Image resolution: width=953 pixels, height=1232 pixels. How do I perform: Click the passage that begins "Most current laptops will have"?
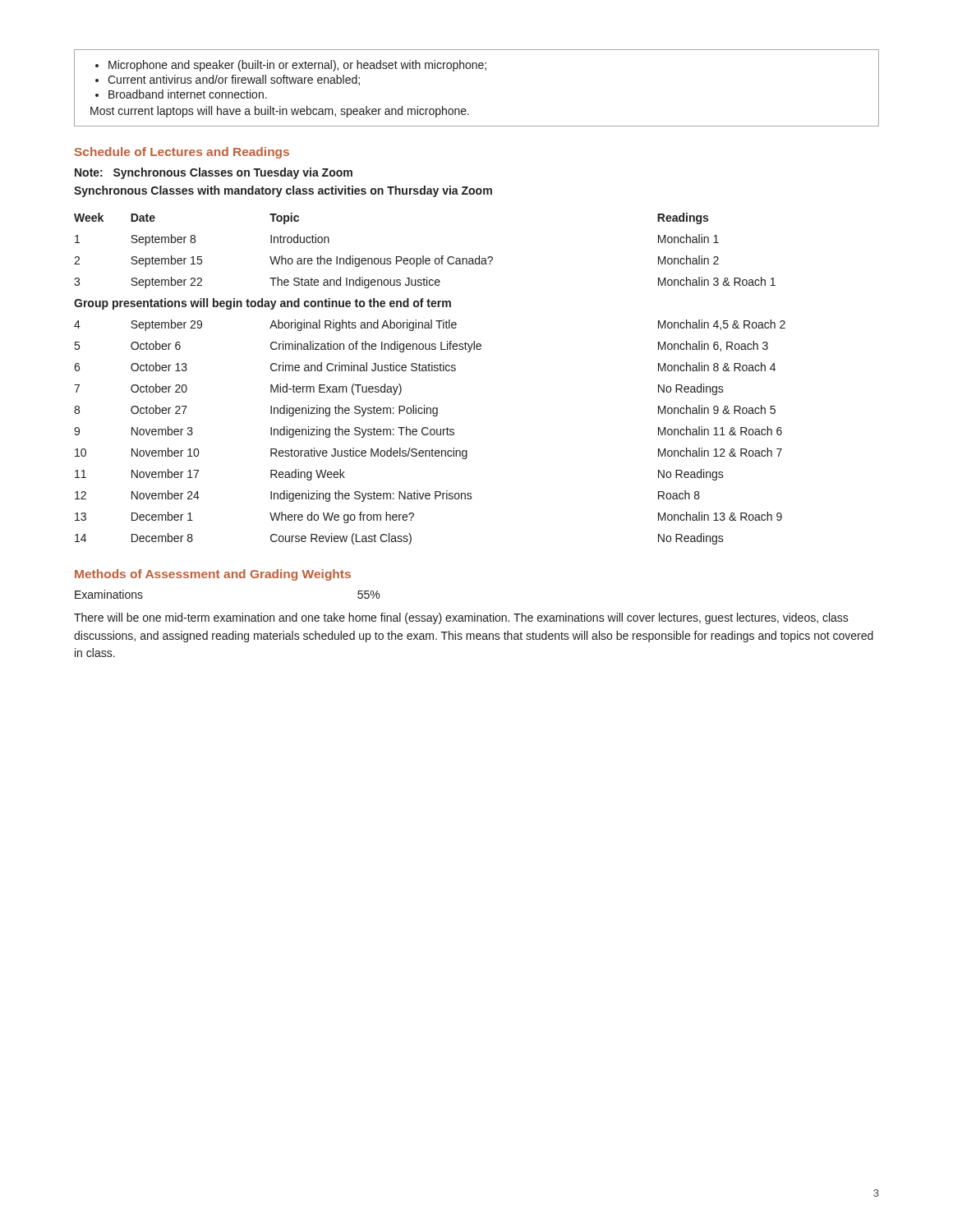point(280,111)
